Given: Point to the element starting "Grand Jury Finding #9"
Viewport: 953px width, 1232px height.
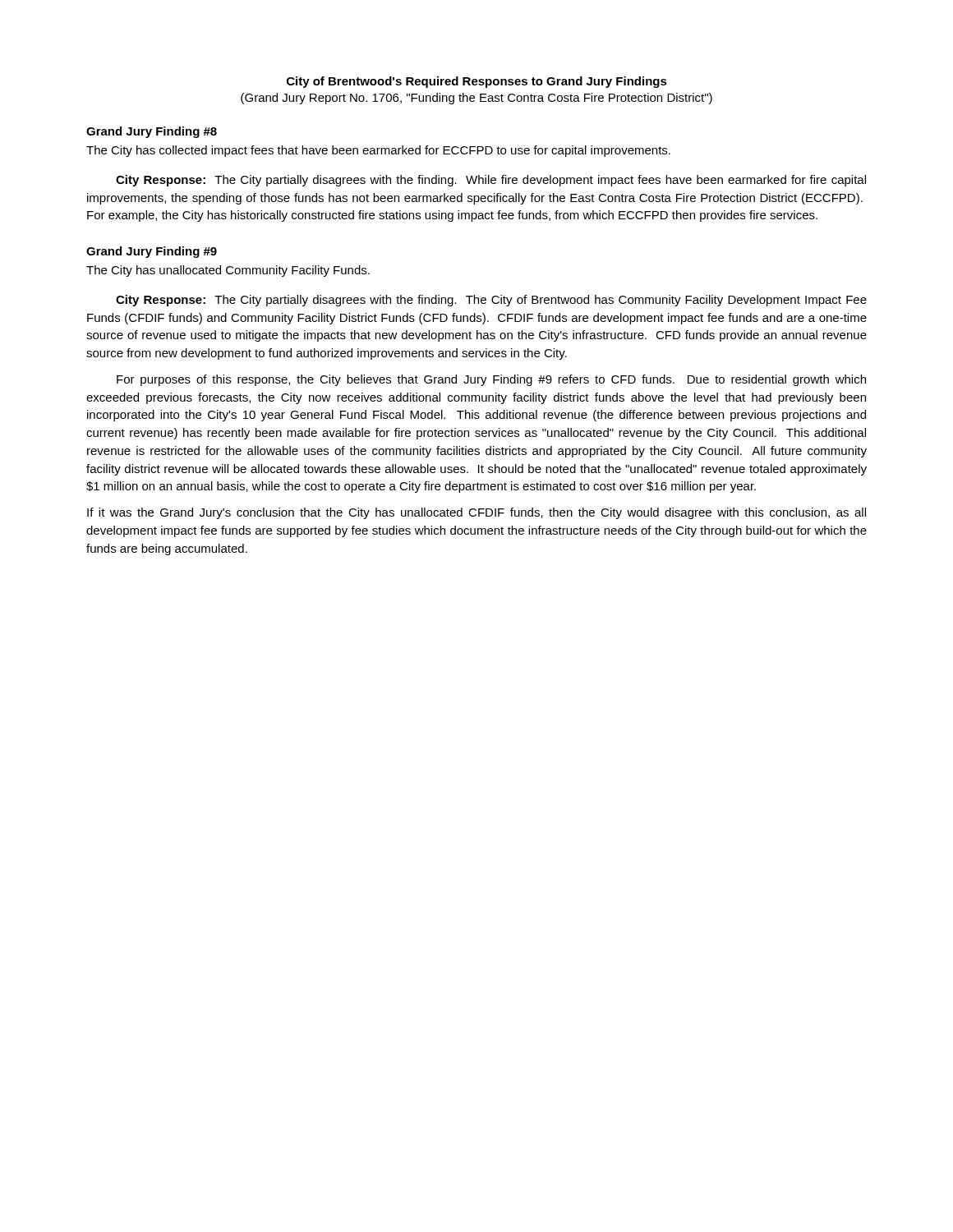Looking at the screenshot, I should pos(152,251).
